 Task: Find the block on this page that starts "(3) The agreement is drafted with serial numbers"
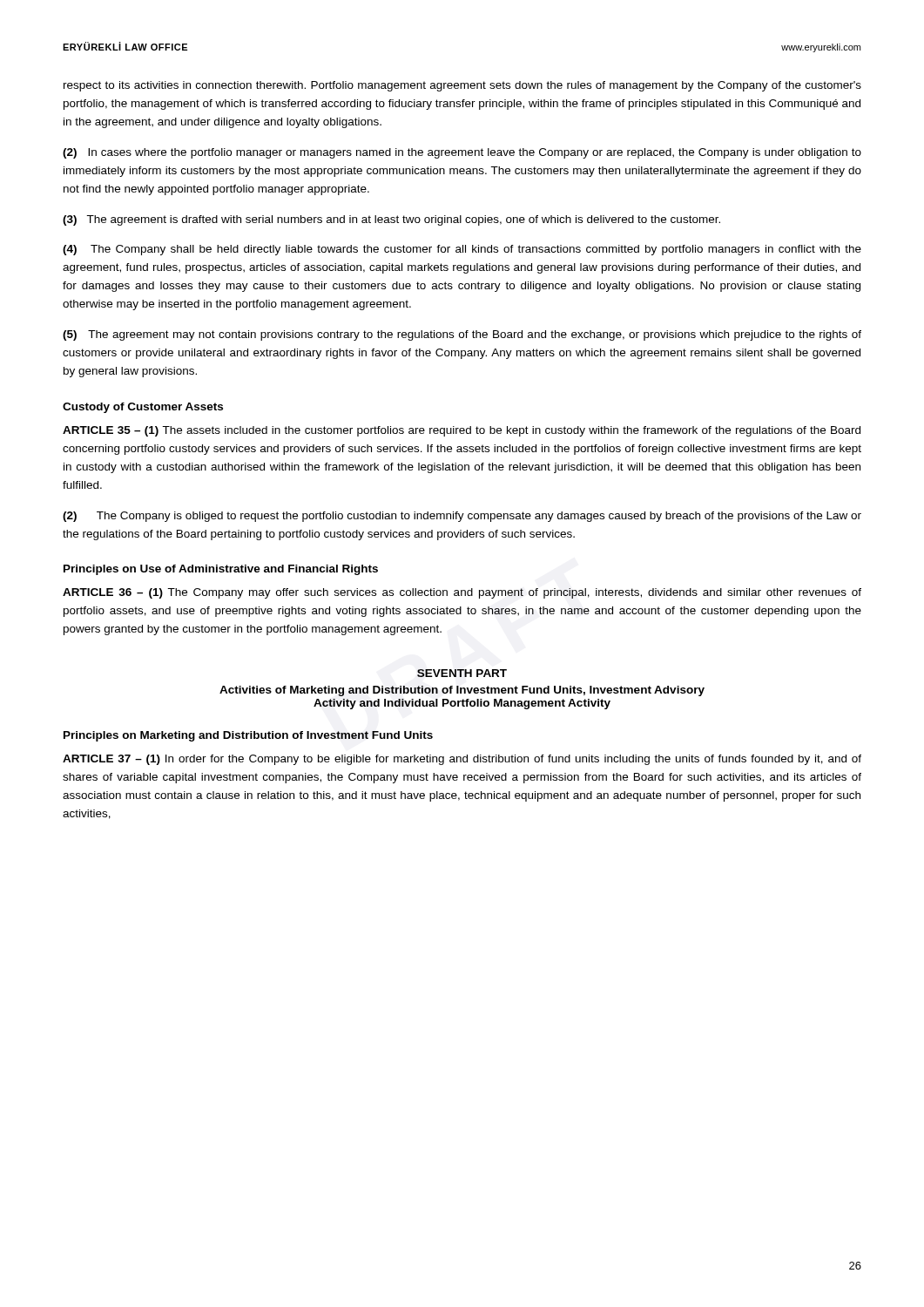click(x=462, y=220)
